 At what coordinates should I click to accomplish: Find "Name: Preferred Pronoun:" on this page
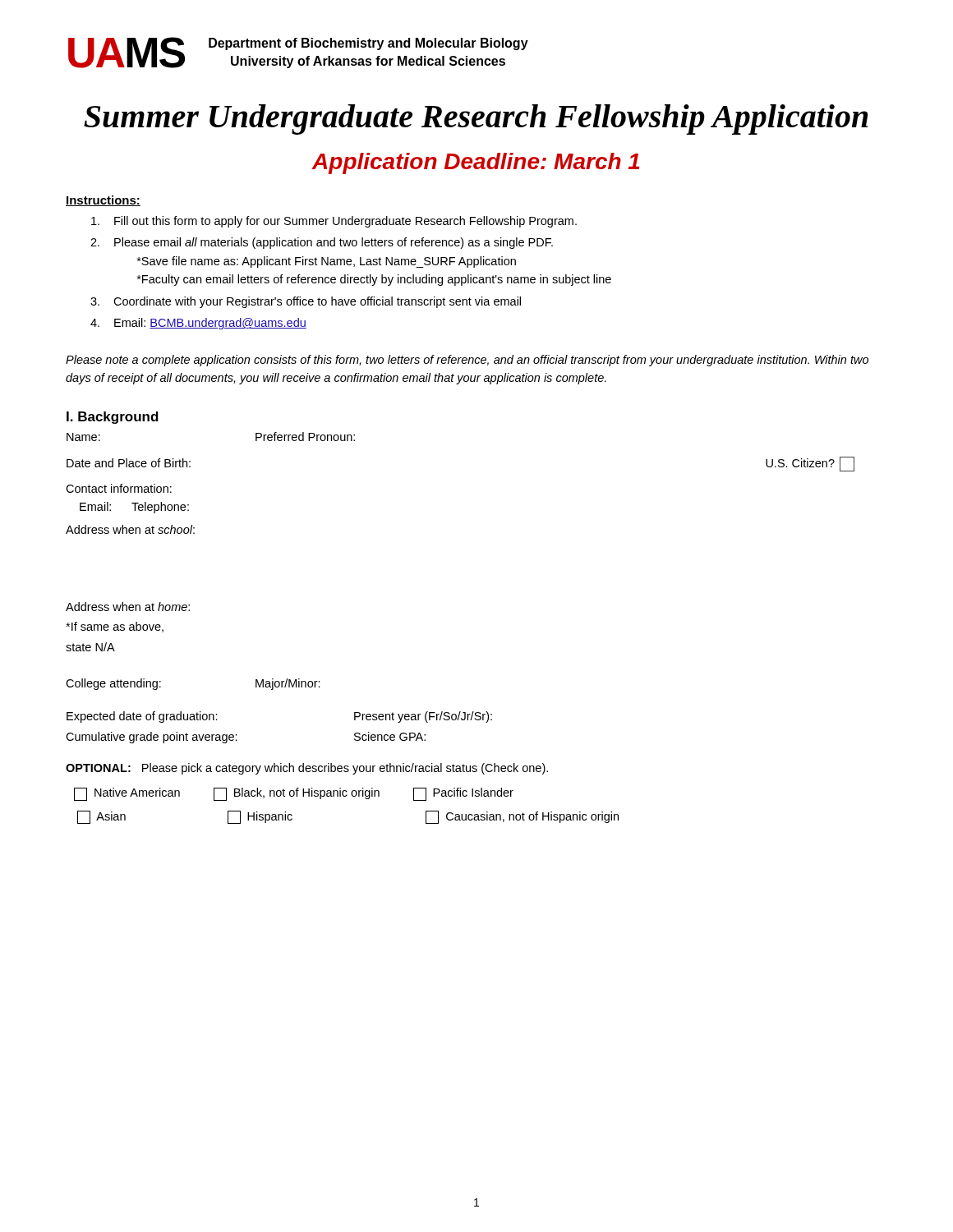click(83, 437)
